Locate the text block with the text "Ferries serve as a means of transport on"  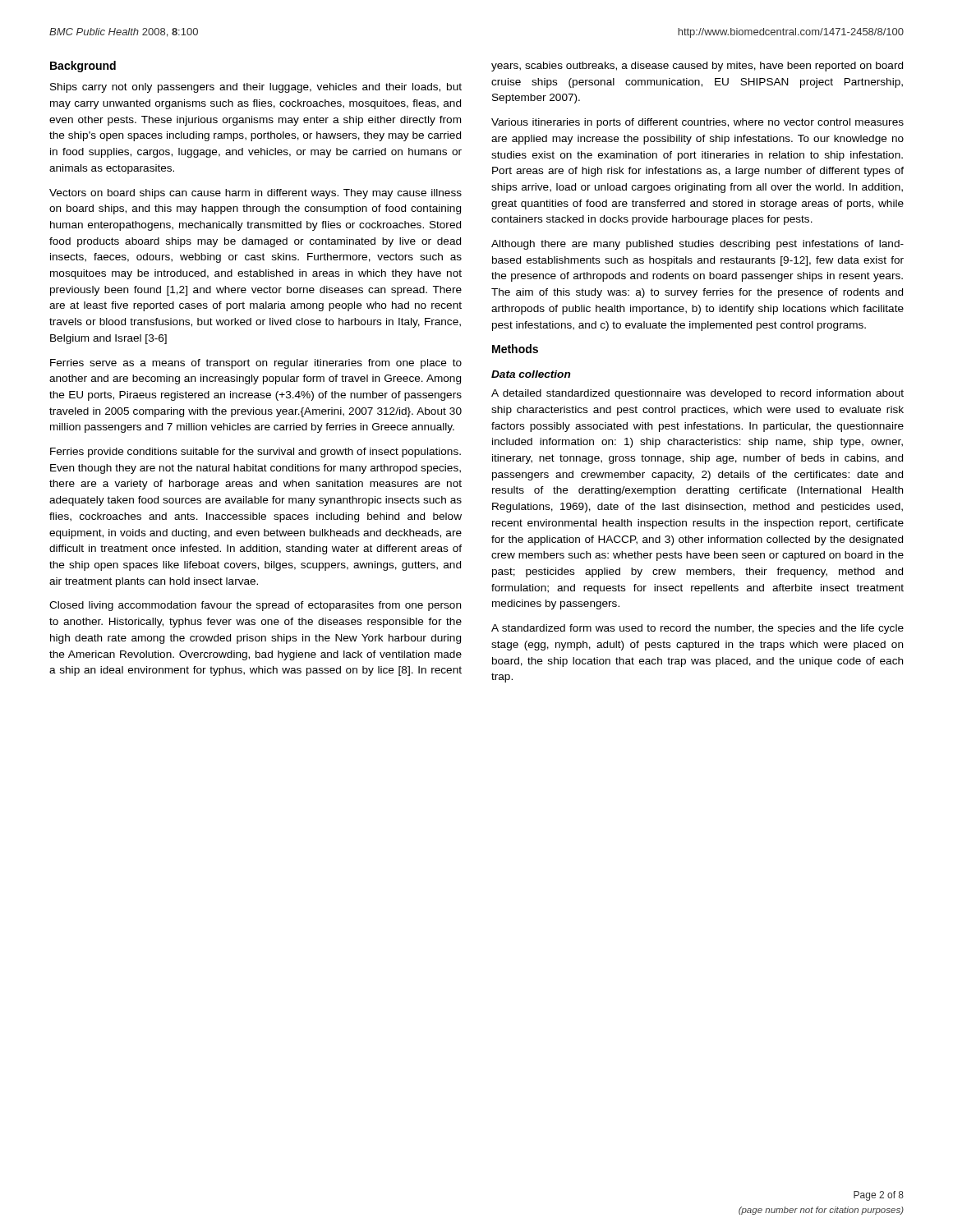pos(255,395)
